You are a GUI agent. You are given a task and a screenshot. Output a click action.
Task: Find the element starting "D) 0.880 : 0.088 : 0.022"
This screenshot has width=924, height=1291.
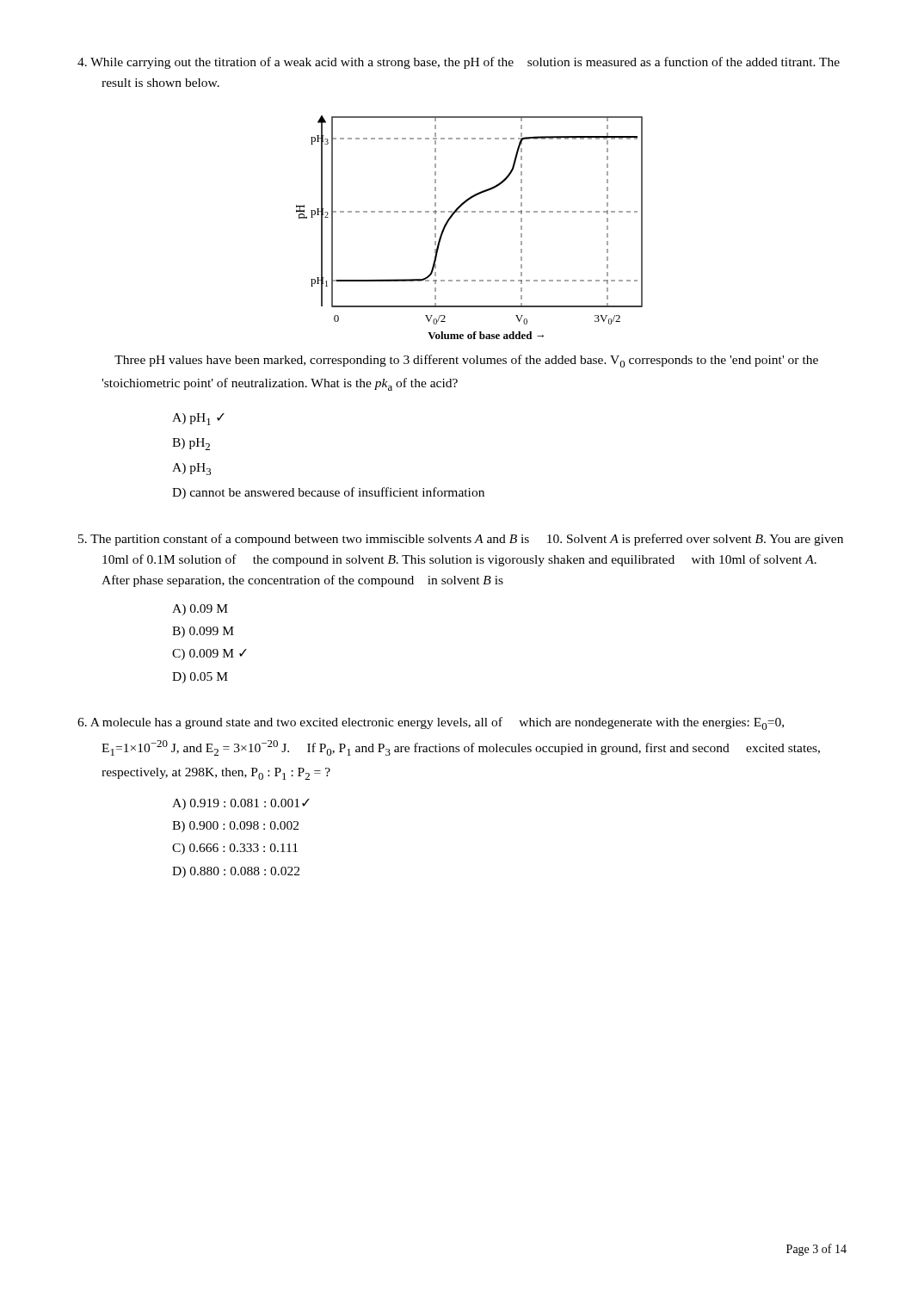coord(236,870)
